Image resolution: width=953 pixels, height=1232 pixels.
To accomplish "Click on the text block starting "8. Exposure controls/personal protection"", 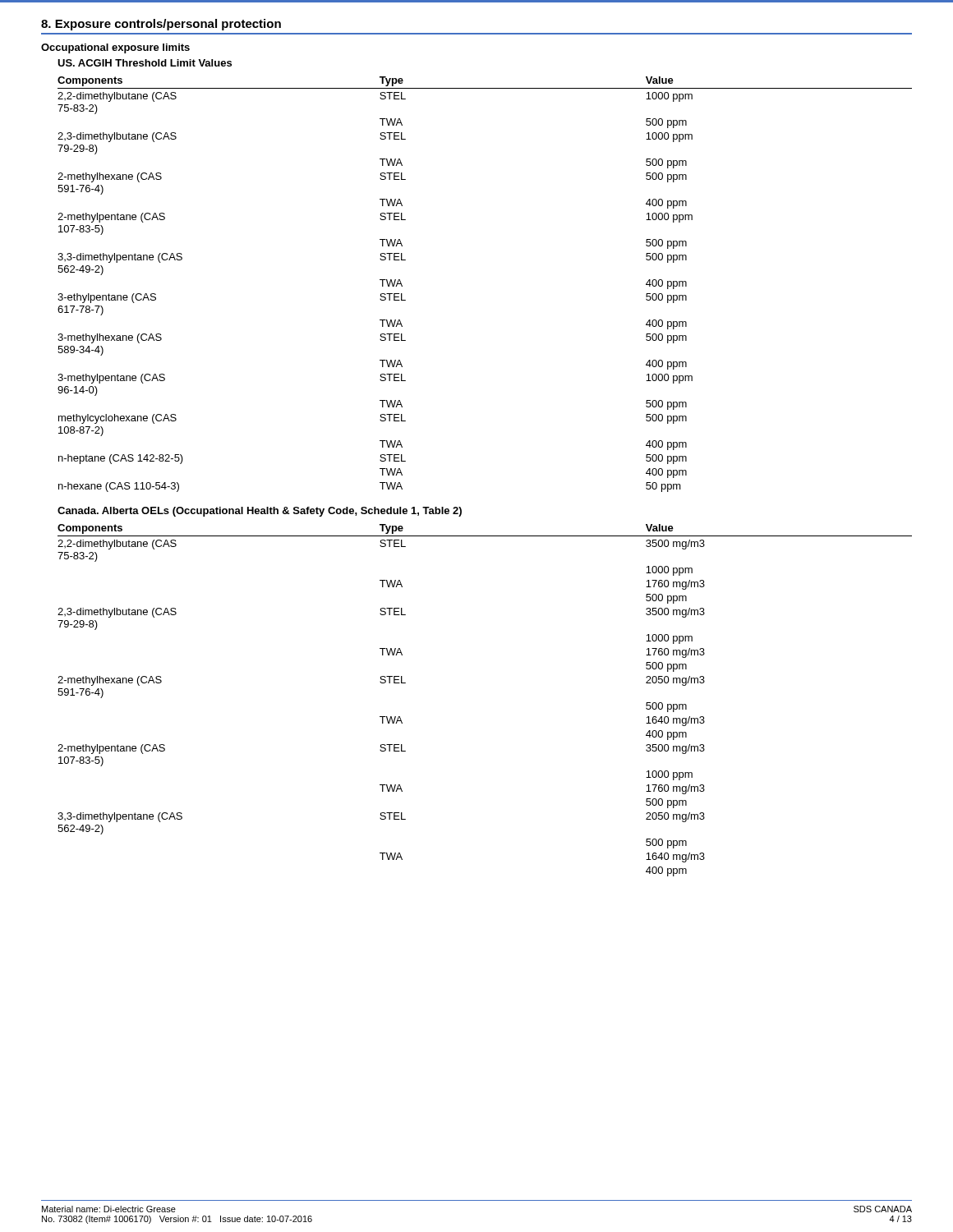I will pyautogui.click(x=161, y=23).
